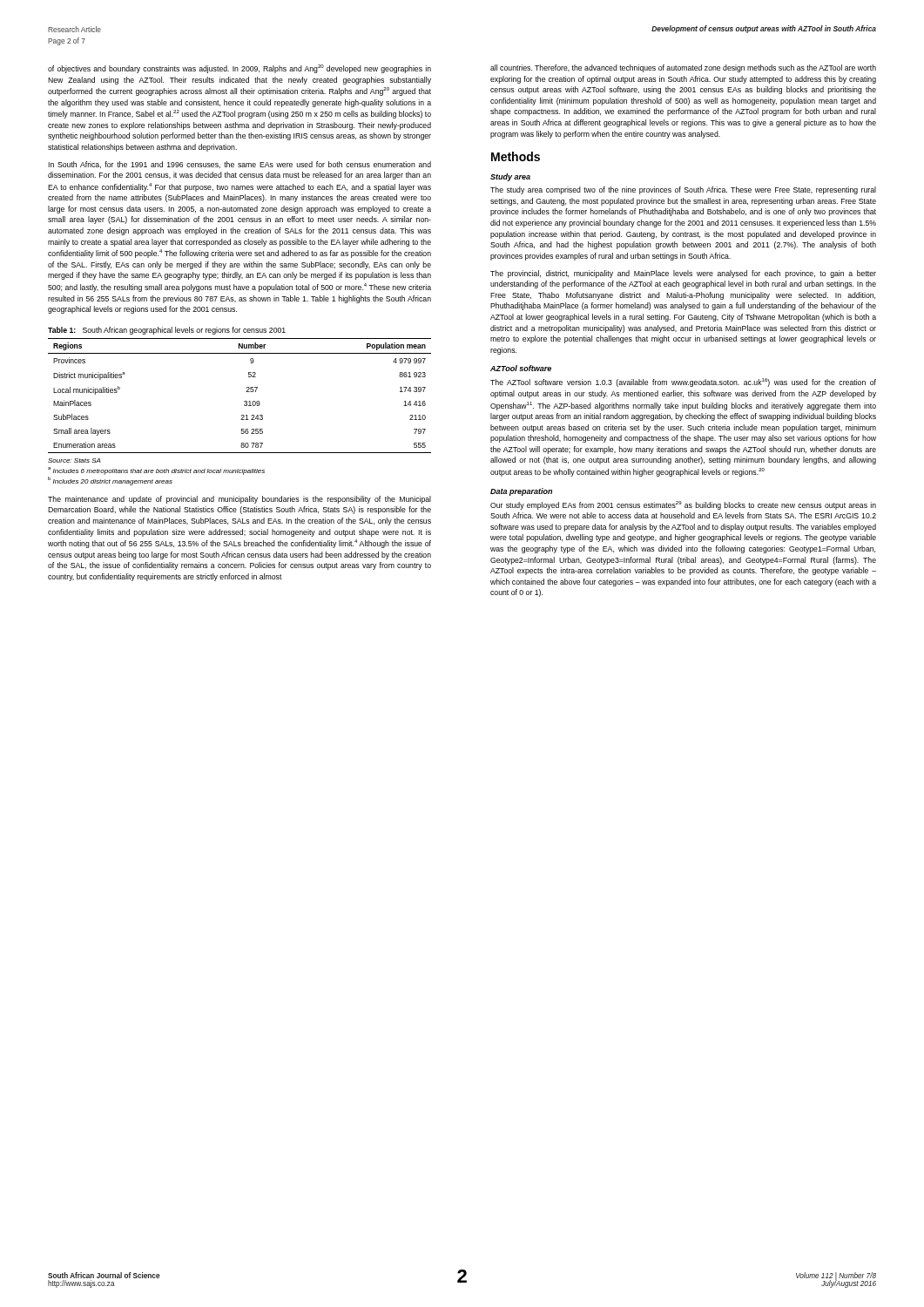The height and width of the screenshot is (1307, 924).
Task: Where is the passage that starts "The study area comprised two"?
Action: point(683,223)
